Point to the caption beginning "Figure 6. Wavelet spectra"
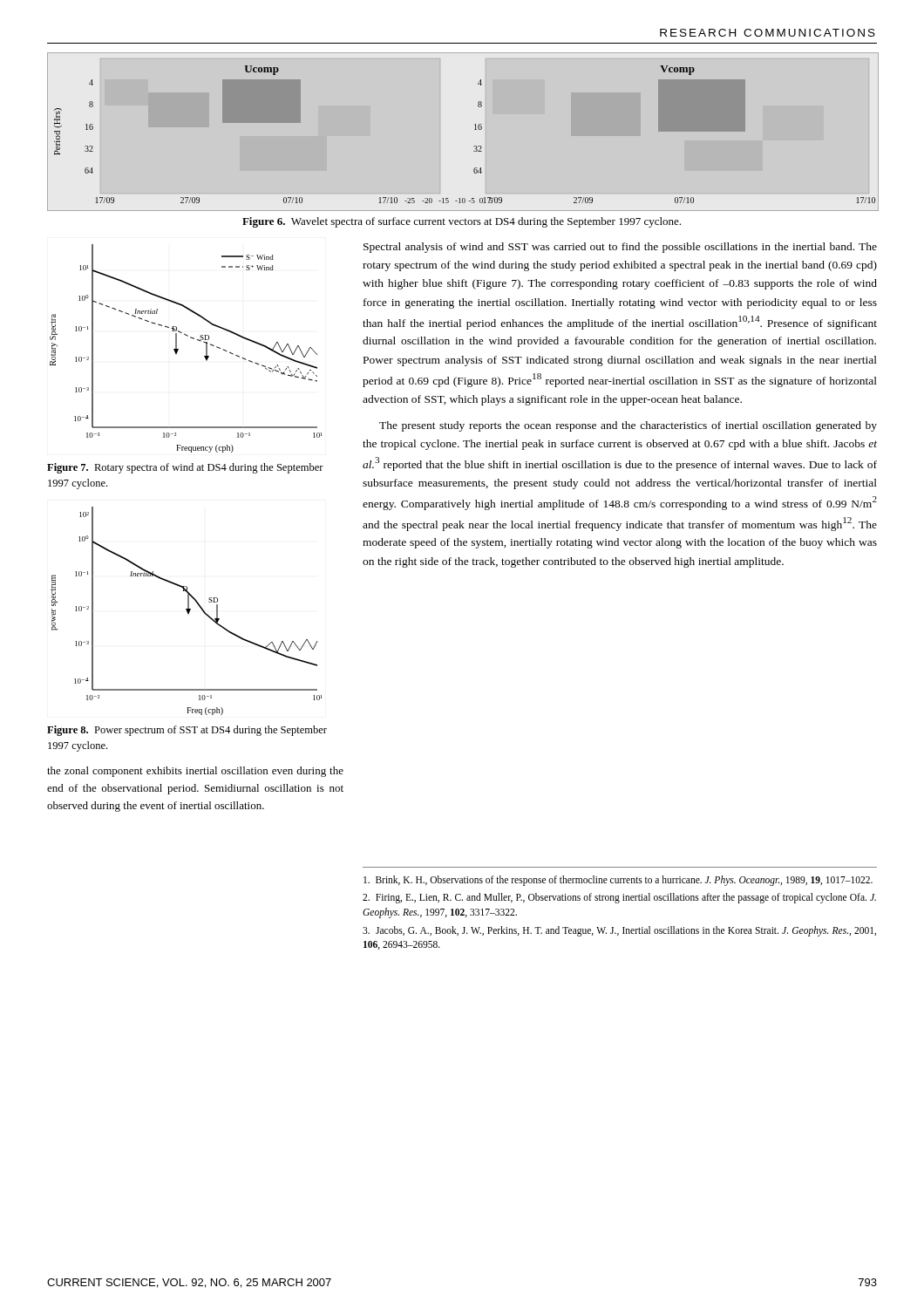This screenshot has height=1308, width=924. (462, 221)
